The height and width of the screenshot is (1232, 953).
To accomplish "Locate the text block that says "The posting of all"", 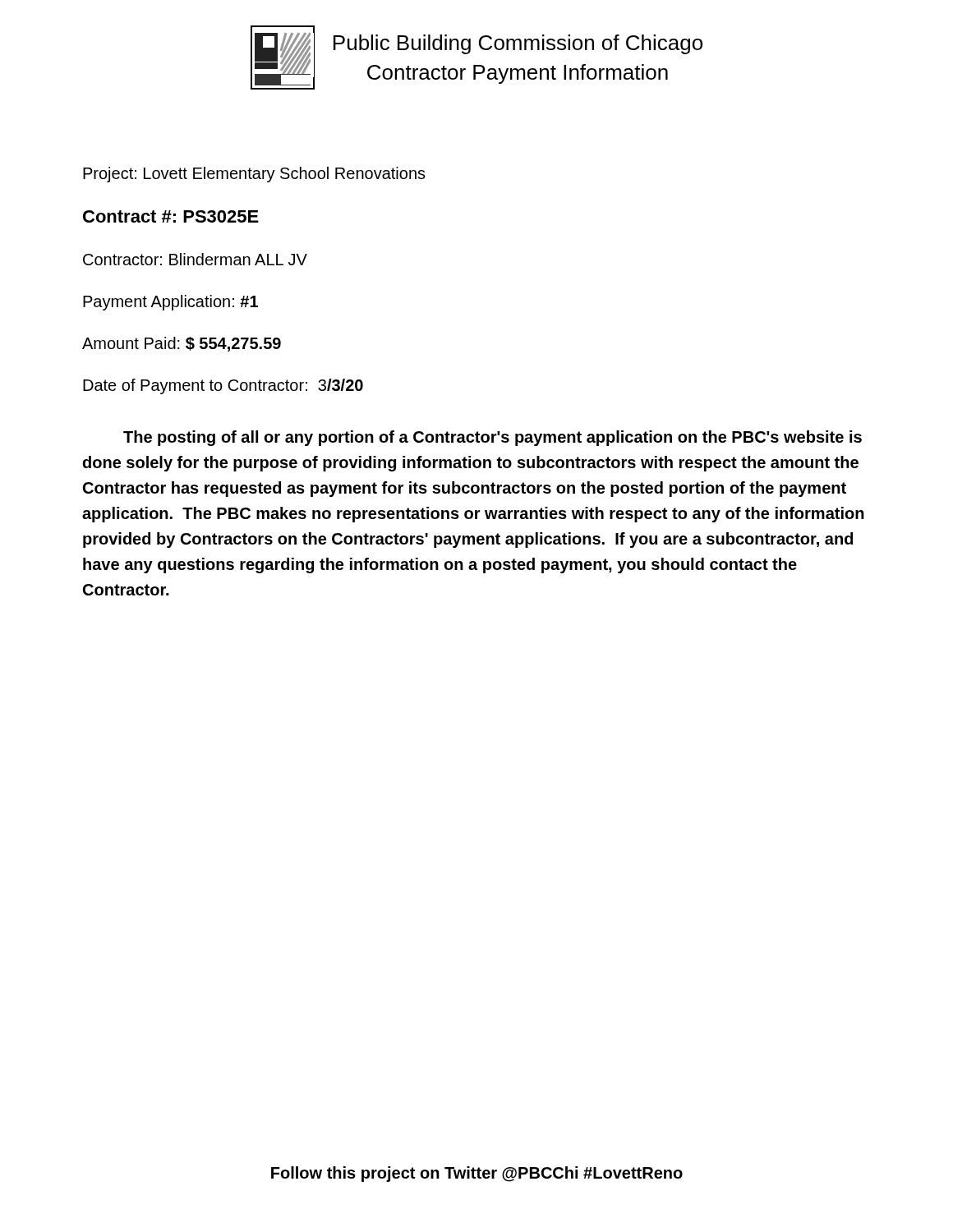I will 476,514.
